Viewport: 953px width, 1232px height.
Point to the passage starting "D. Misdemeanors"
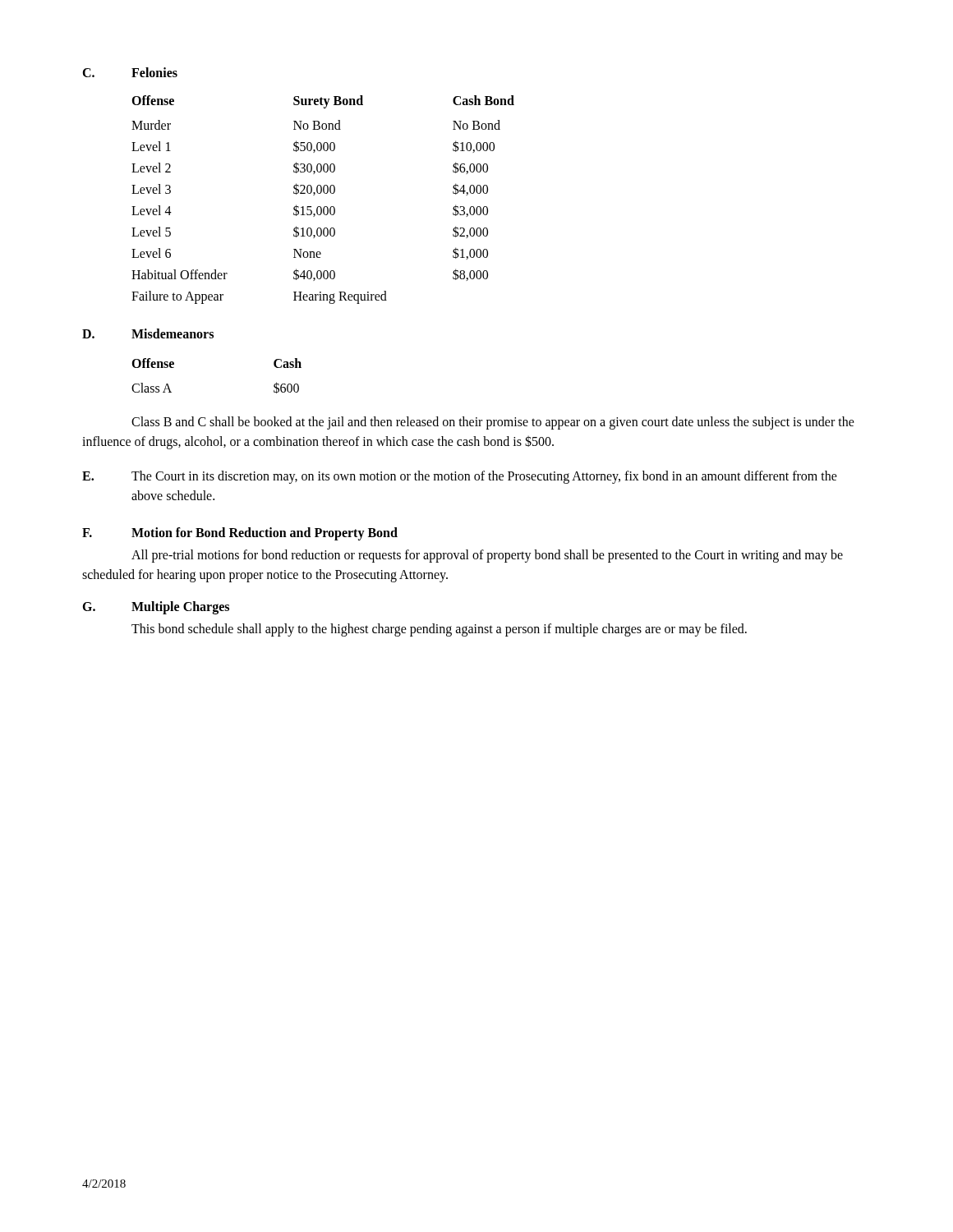[148, 334]
